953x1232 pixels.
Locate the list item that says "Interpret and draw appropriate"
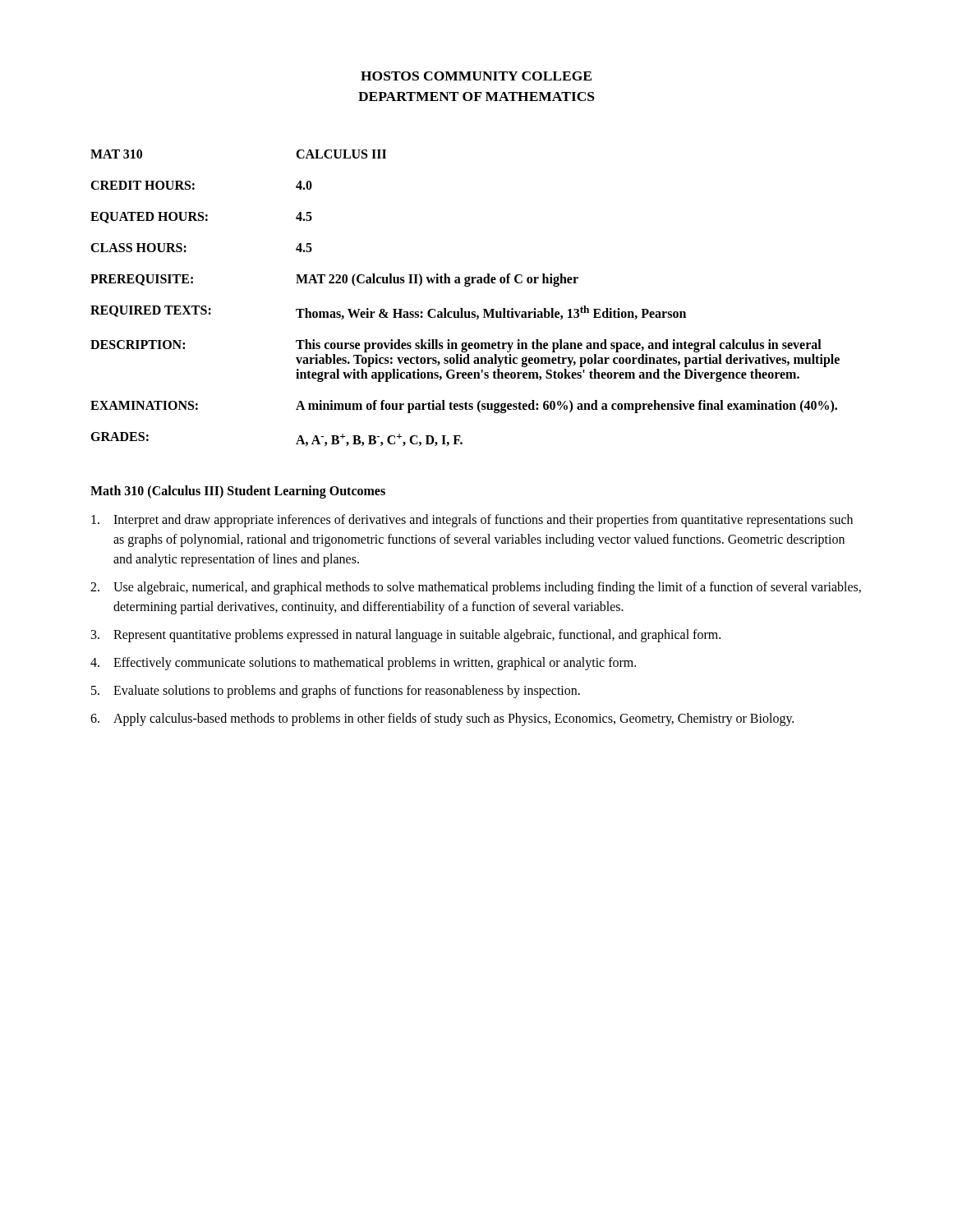point(476,540)
